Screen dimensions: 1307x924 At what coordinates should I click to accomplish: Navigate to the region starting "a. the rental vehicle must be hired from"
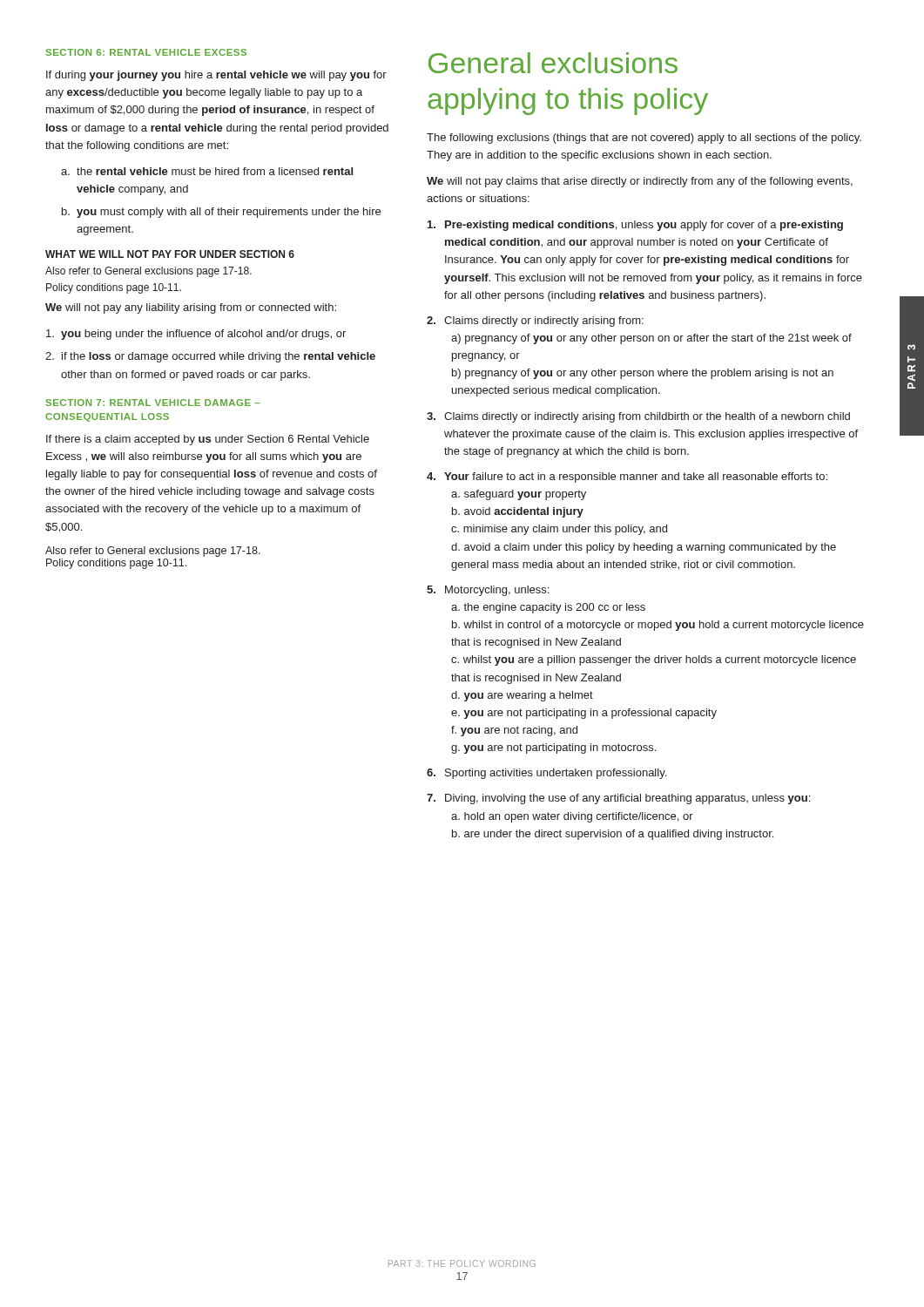click(x=207, y=180)
